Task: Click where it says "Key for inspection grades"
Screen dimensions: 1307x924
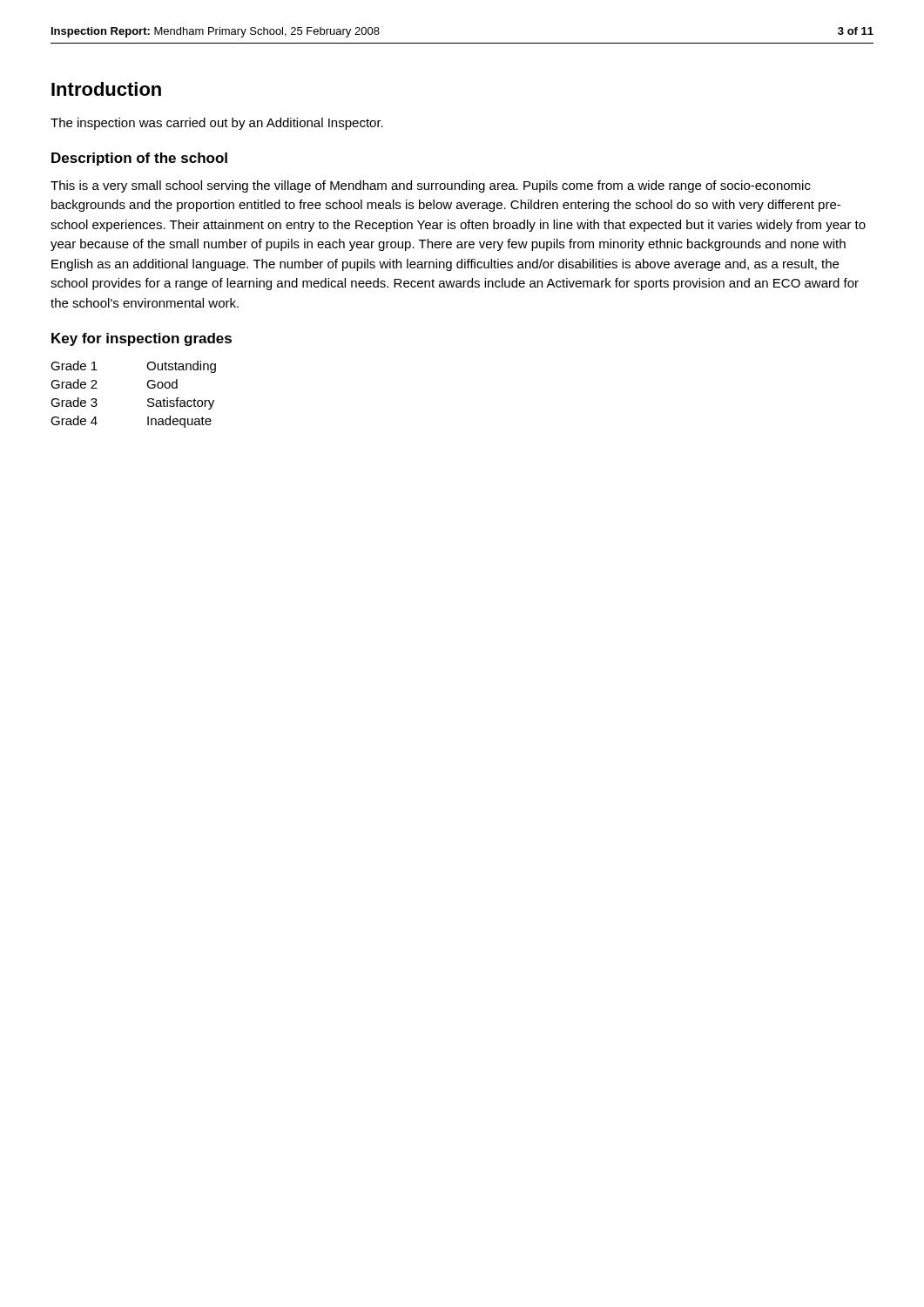Action: [x=141, y=339]
